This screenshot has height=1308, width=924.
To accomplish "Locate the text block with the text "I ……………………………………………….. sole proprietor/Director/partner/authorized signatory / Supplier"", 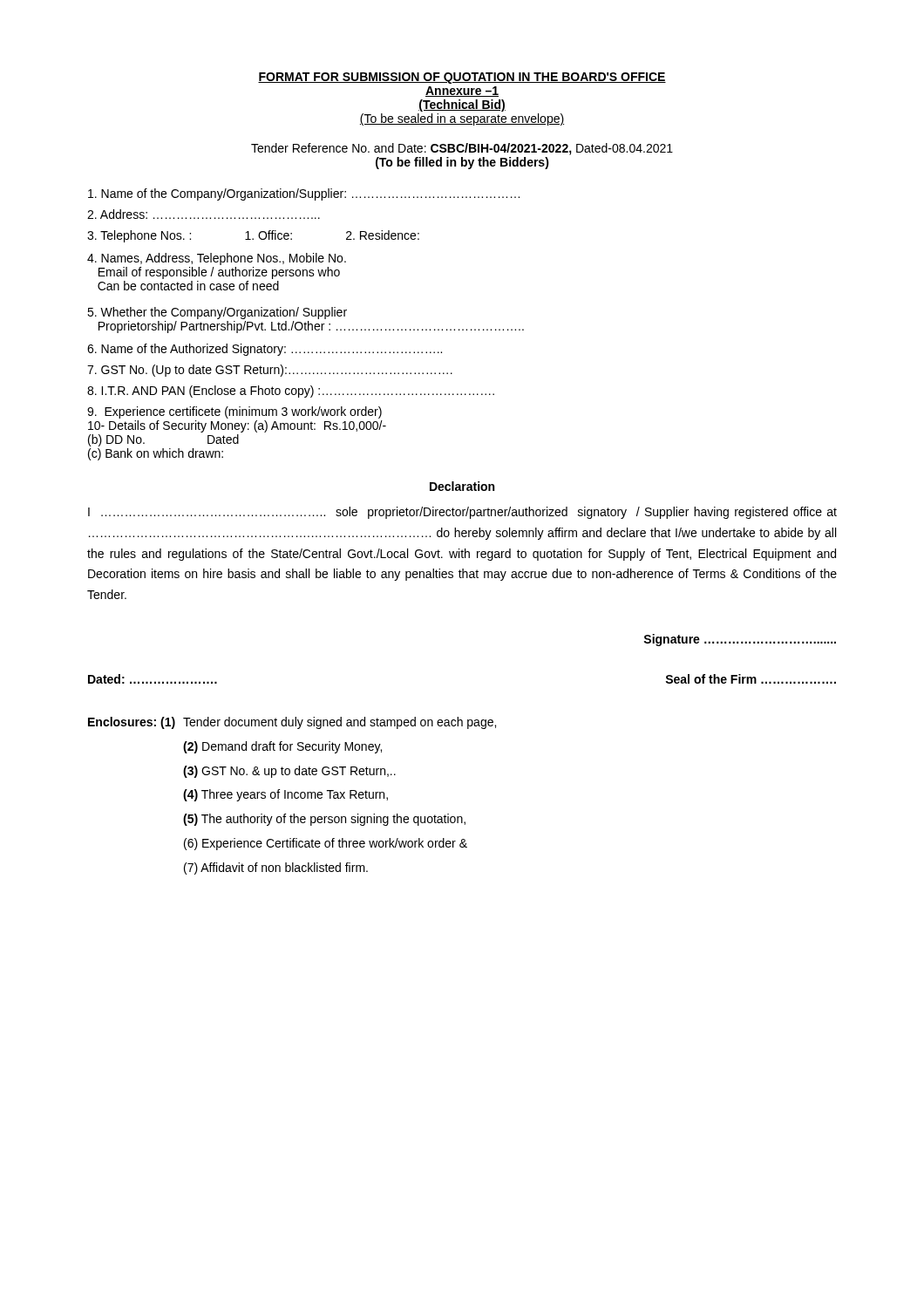I will 462,553.
